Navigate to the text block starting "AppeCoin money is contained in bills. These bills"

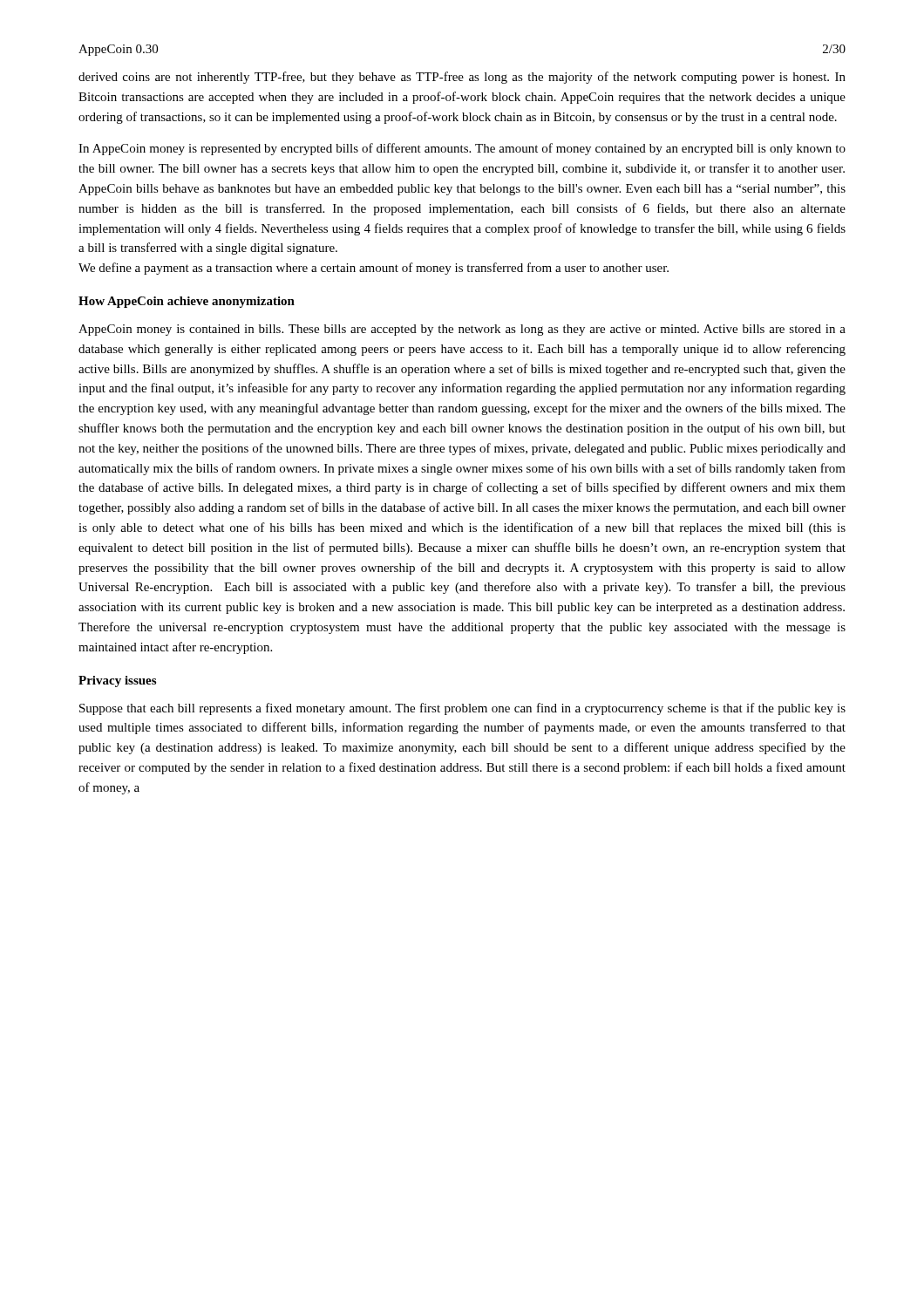(x=462, y=488)
